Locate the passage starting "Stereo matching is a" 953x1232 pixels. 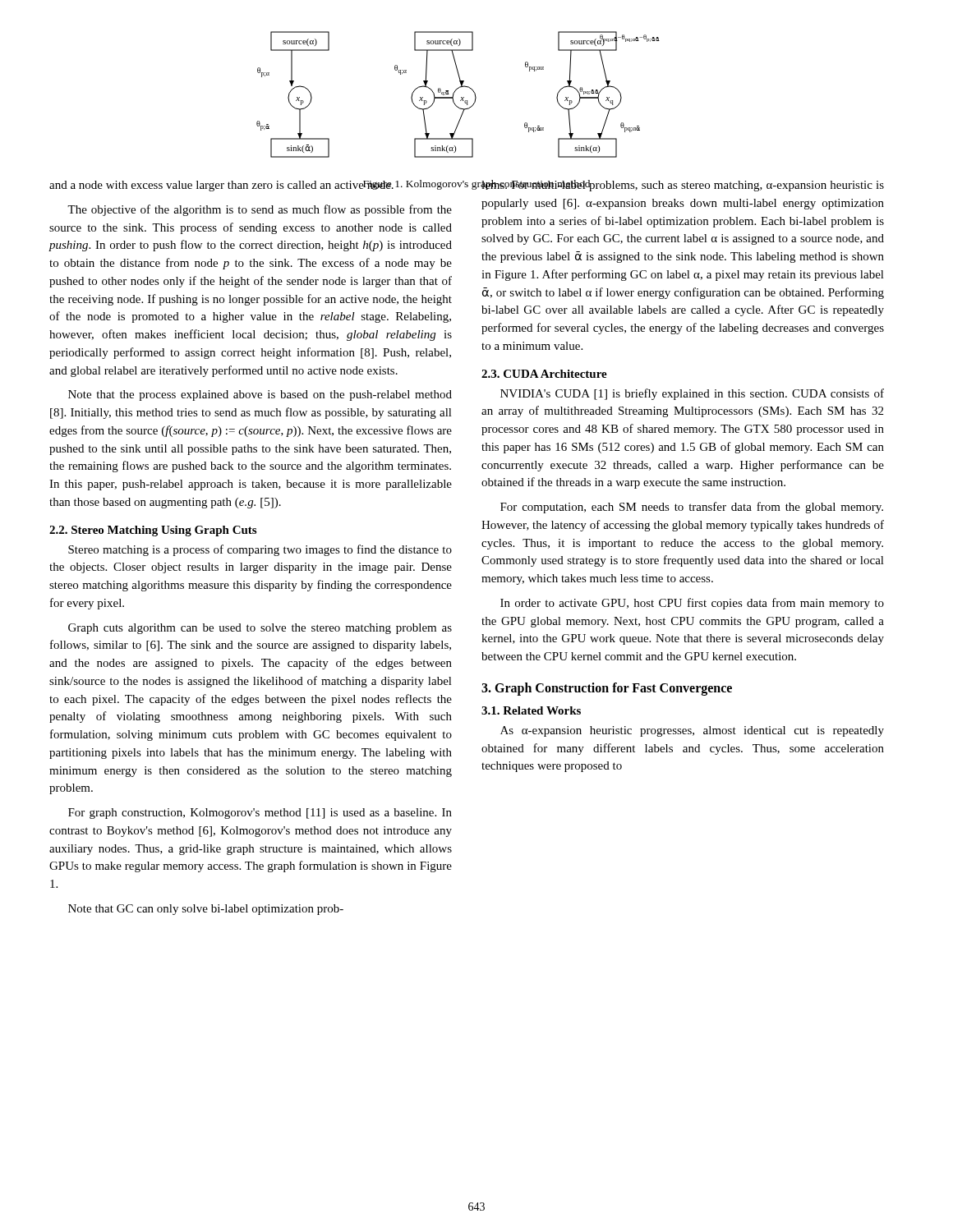coord(251,729)
